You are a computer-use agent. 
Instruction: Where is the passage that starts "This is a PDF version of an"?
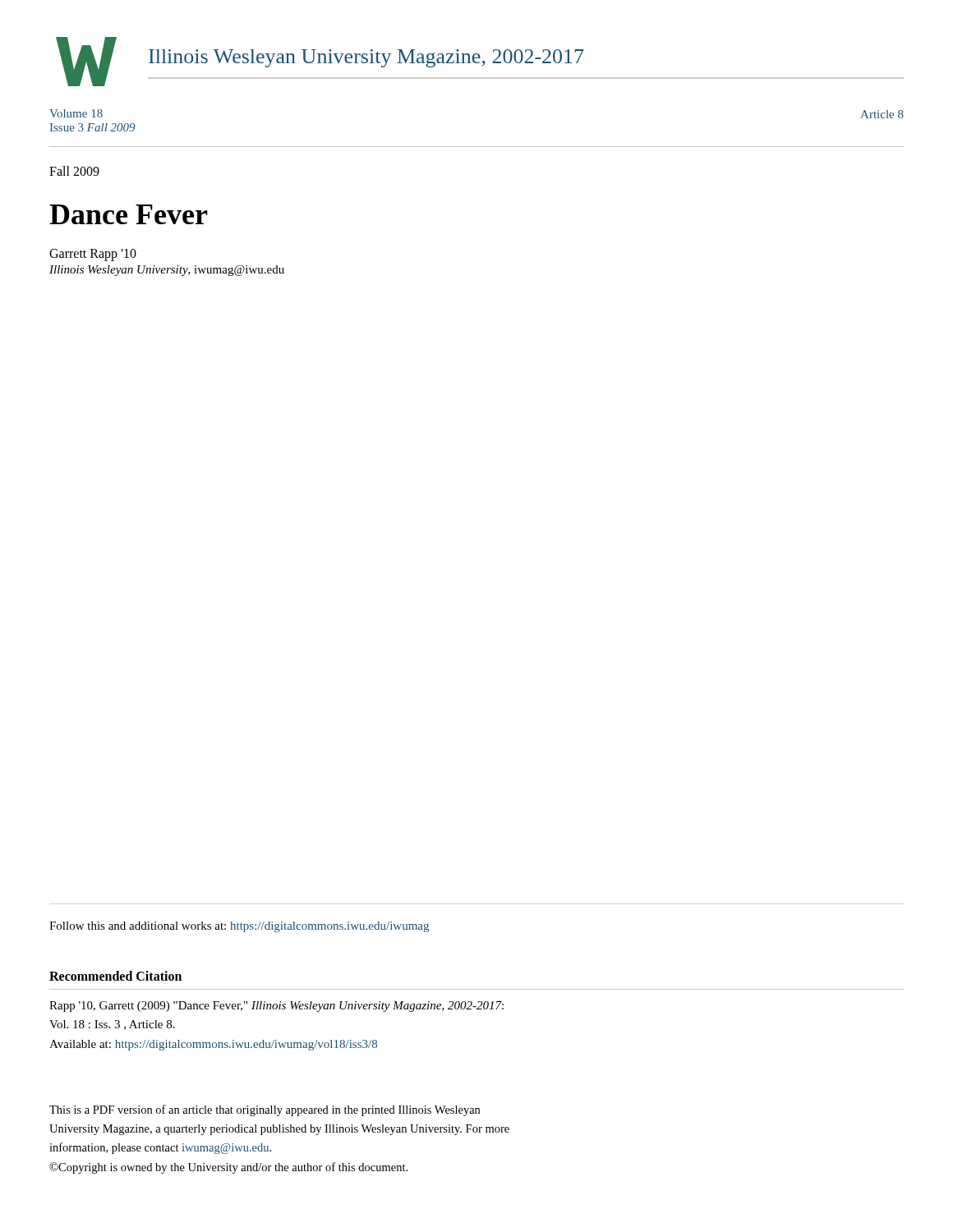click(x=279, y=1138)
